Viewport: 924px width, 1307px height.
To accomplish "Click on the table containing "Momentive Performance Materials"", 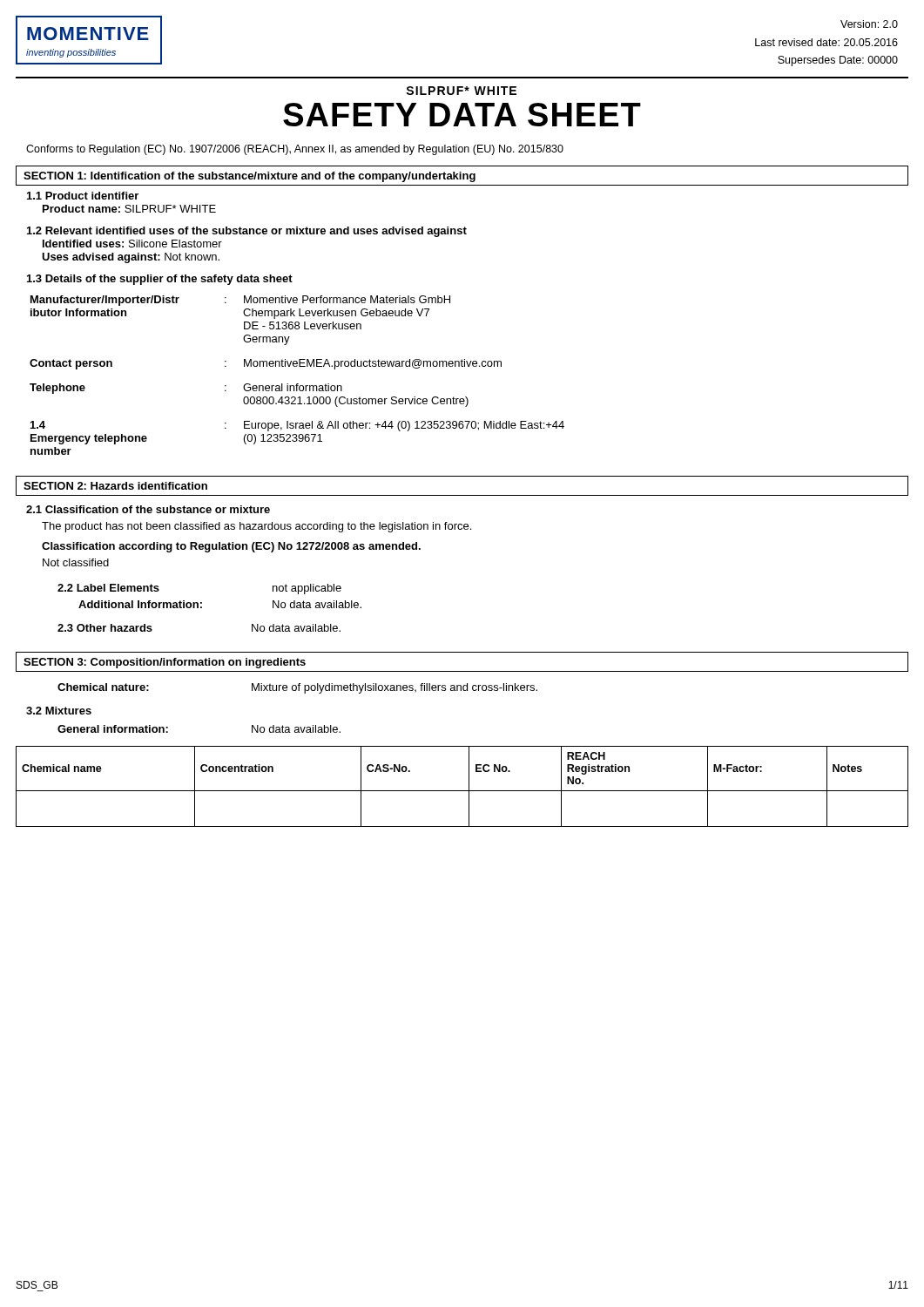I will tap(462, 375).
